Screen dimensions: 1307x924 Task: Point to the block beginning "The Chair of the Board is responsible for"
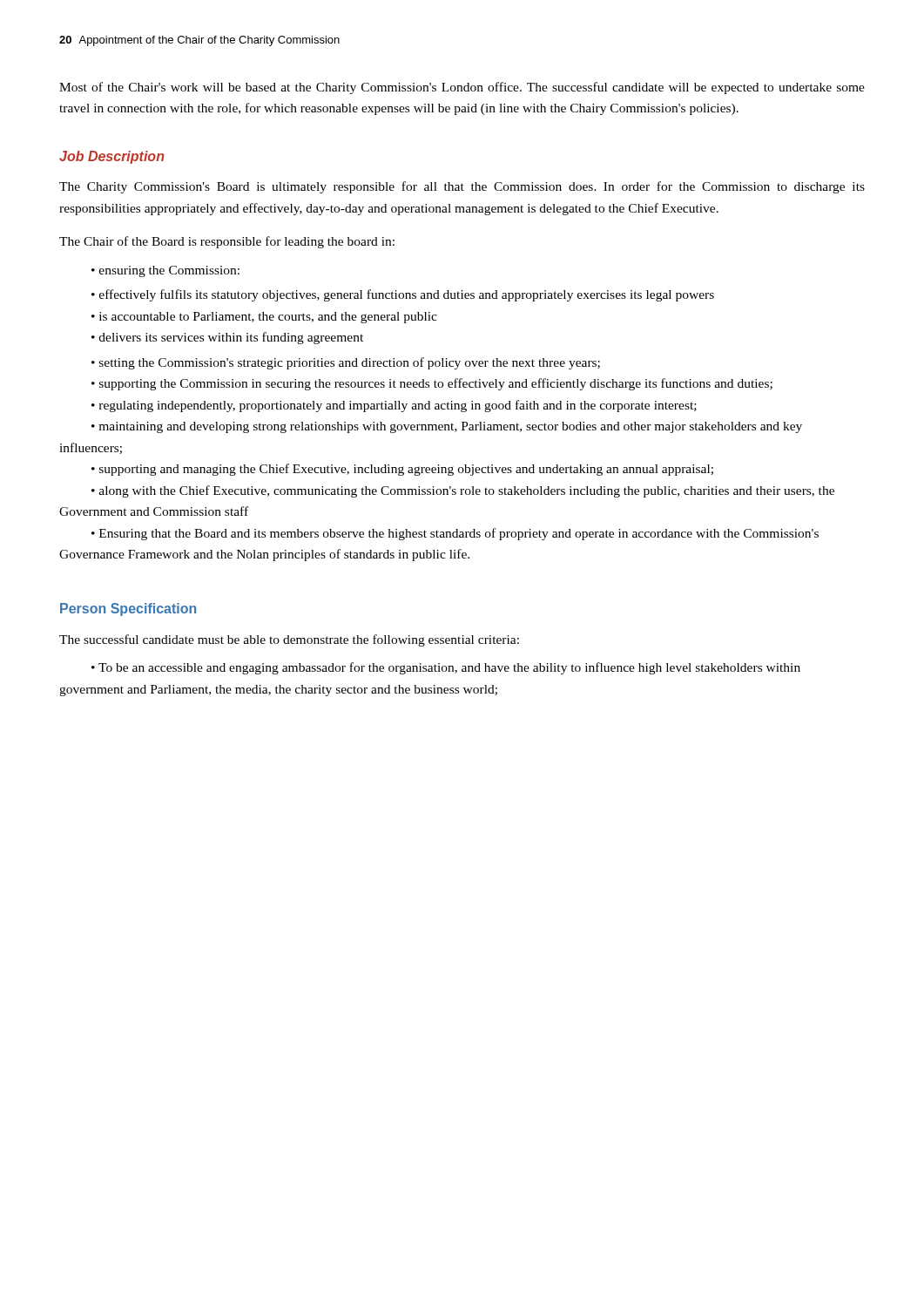point(227,241)
